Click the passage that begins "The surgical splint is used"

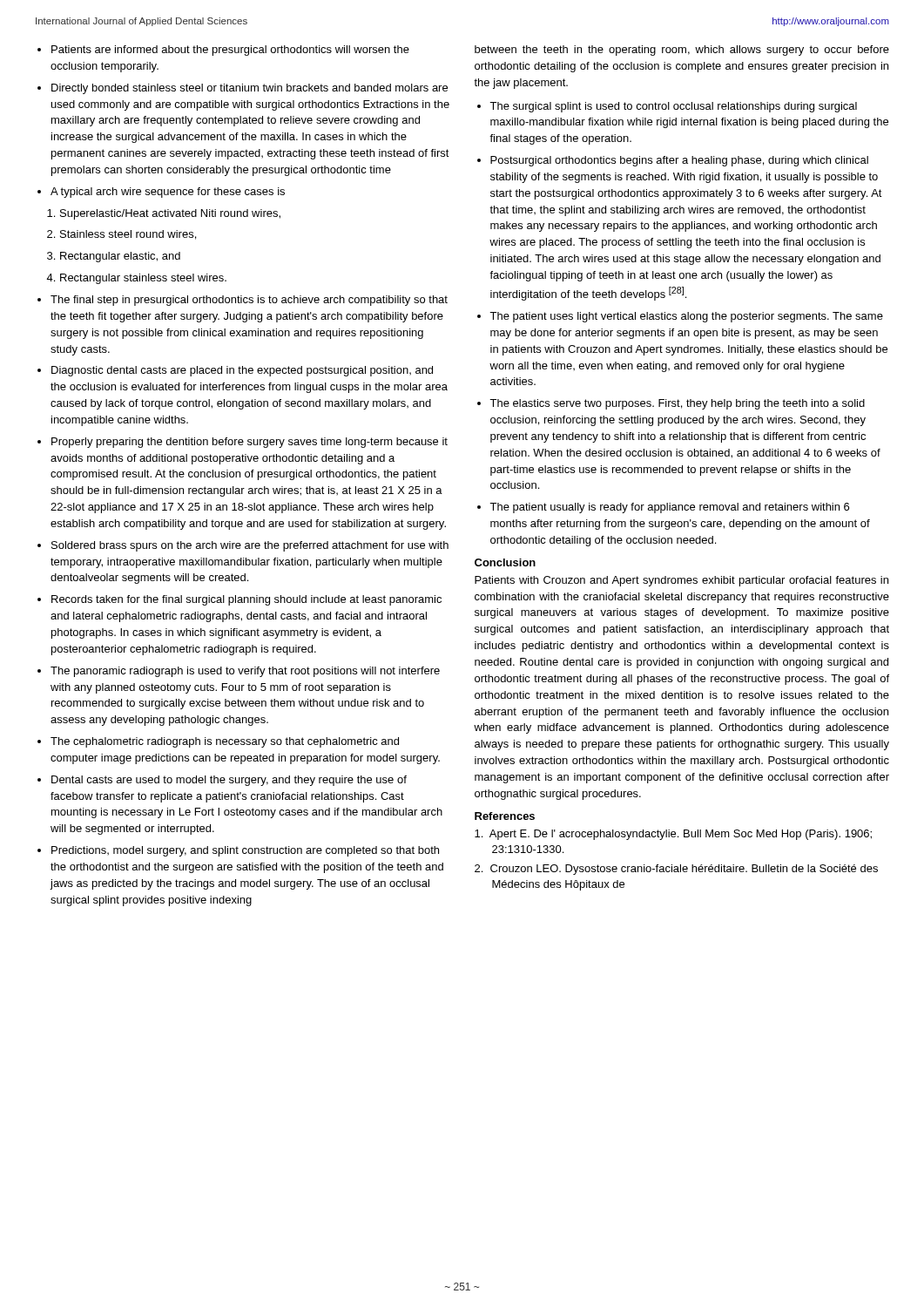[682, 123]
